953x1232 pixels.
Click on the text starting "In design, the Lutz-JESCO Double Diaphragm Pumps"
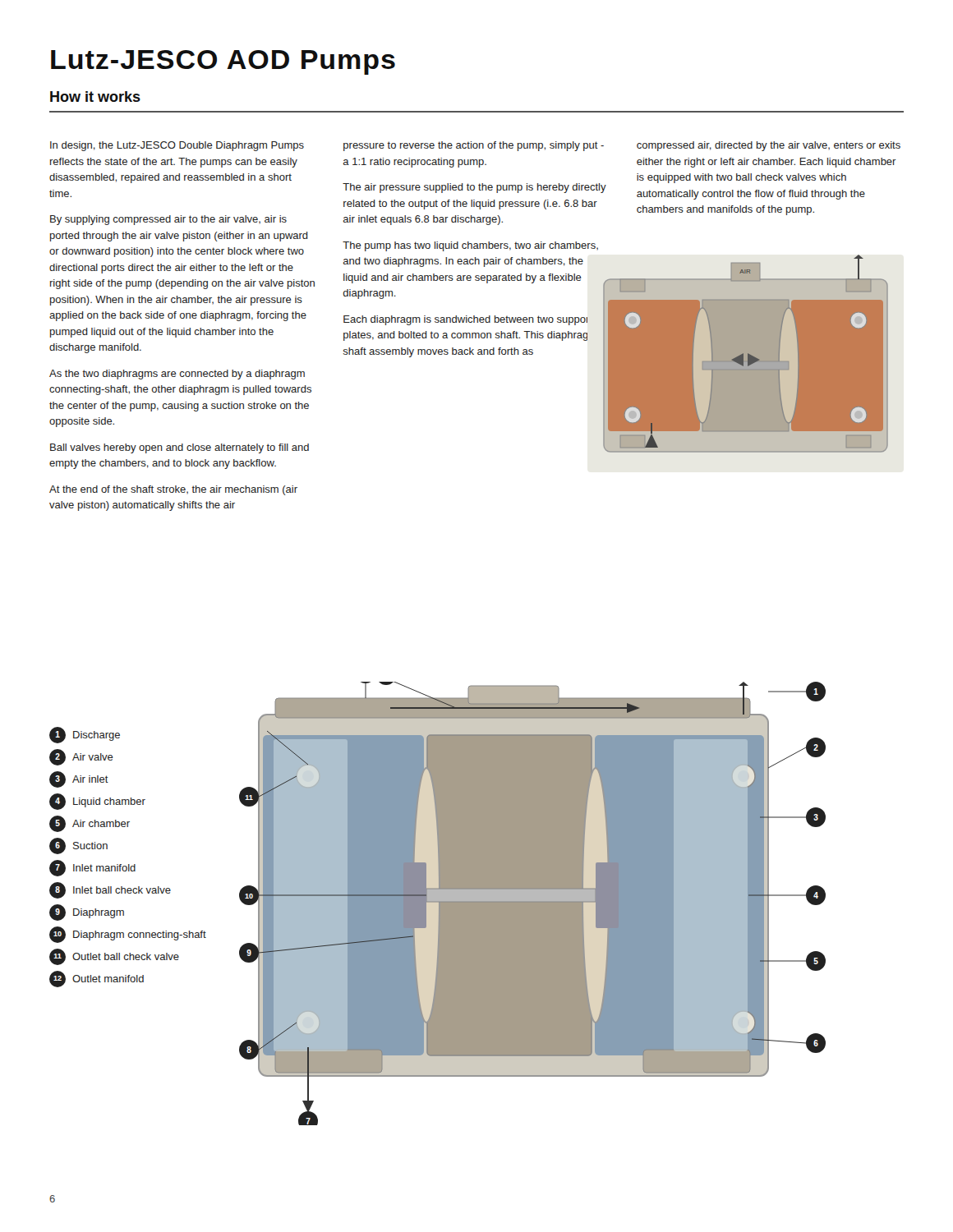(x=183, y=325)
